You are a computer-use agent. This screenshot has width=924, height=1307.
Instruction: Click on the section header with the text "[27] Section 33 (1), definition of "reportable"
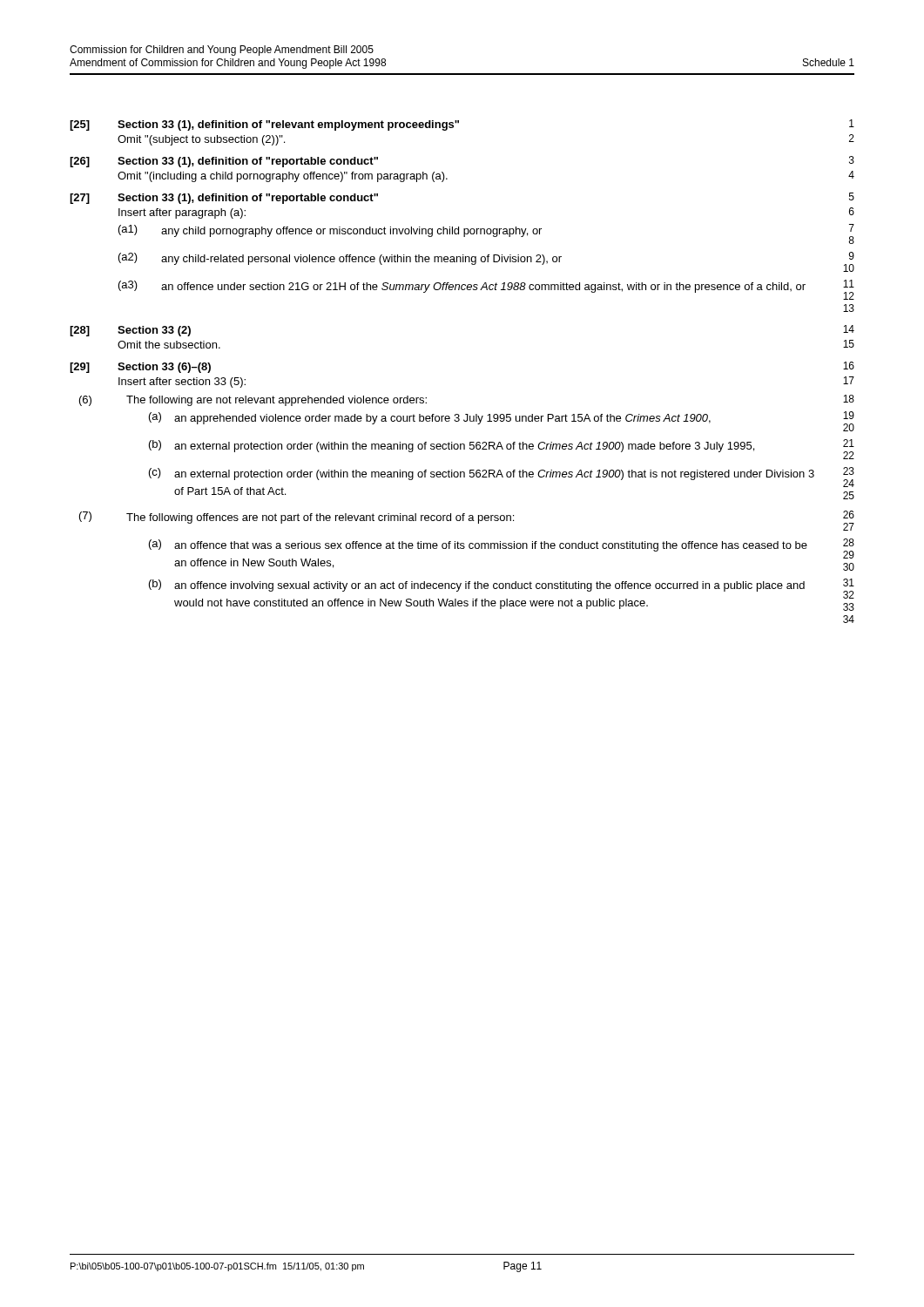point(246,198)
